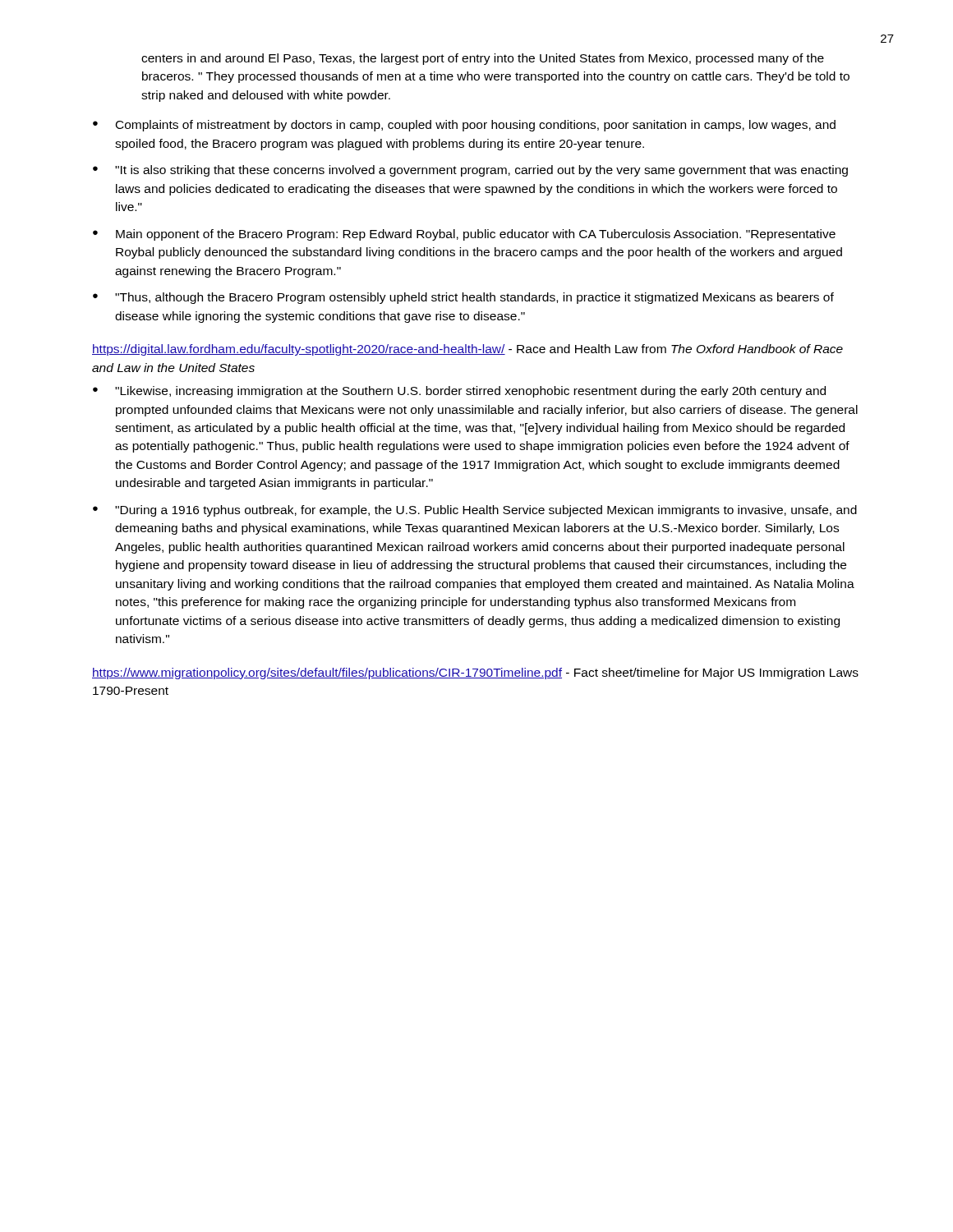Navigate to the block starting ""It is also"
This screenshot has width=953, height=1232.
click(482, 188)
